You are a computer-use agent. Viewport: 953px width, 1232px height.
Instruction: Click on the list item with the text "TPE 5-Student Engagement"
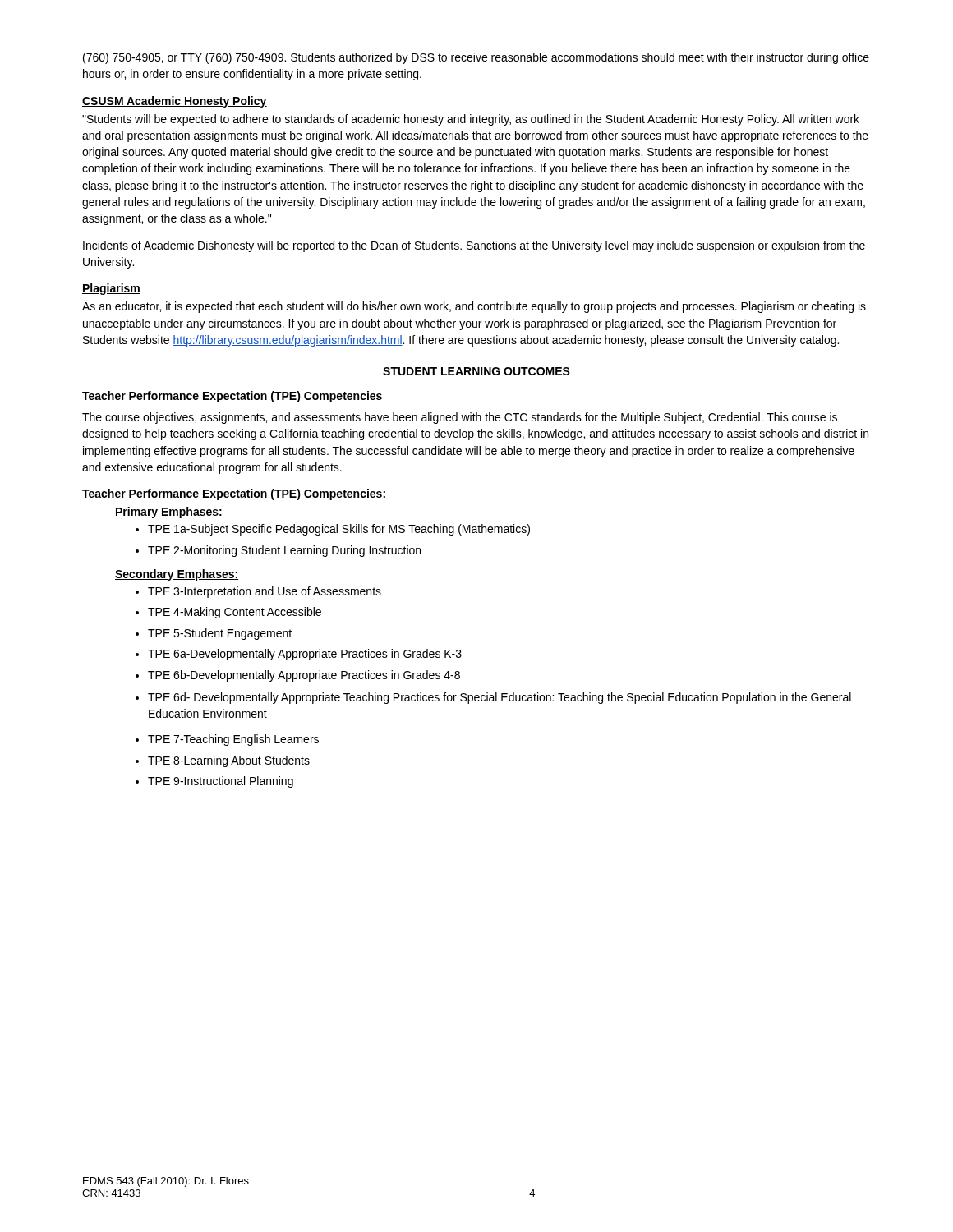click(x=214, y=634)
